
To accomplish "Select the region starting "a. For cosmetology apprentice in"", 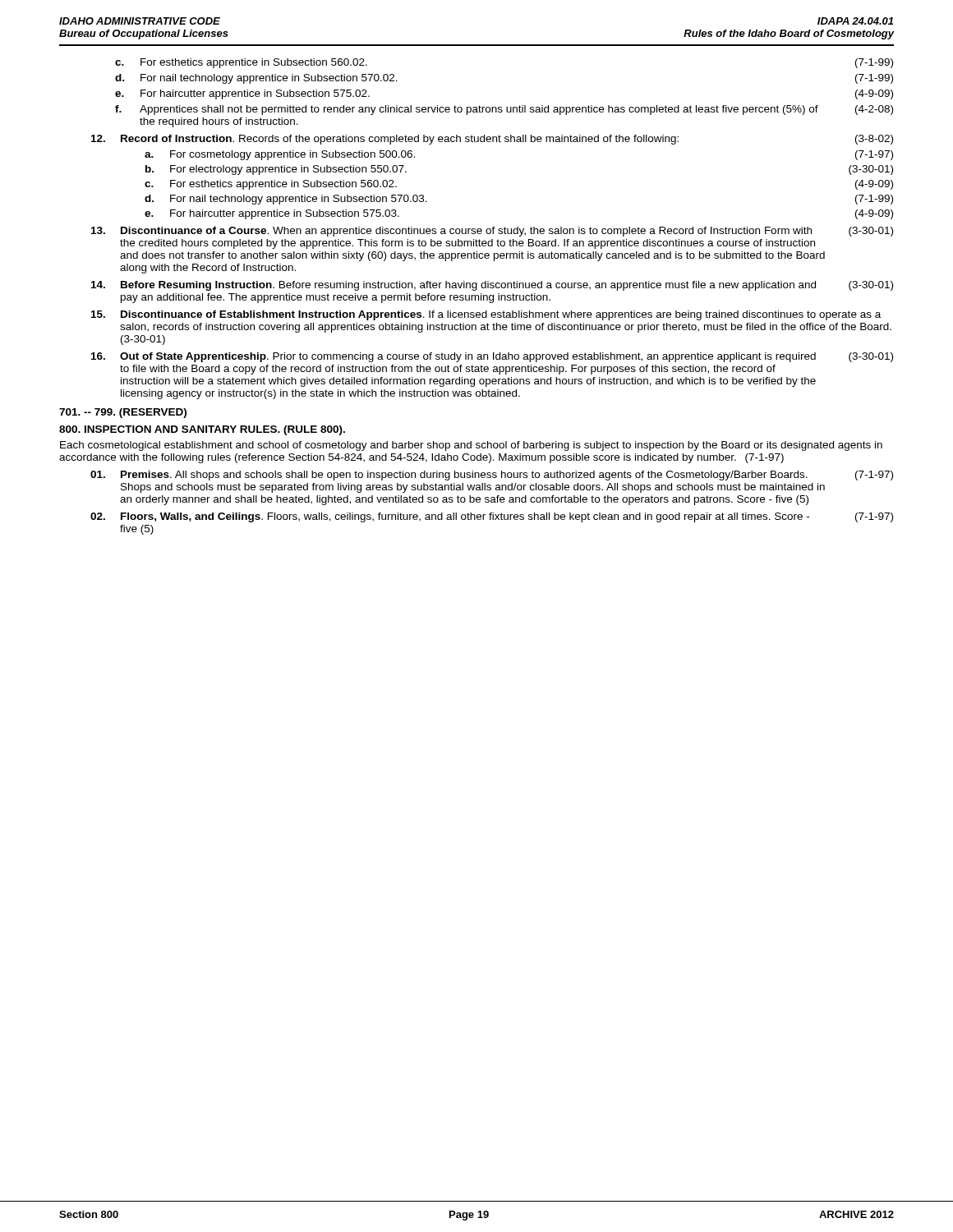I will pyautogui.click(x=293, y=155).
